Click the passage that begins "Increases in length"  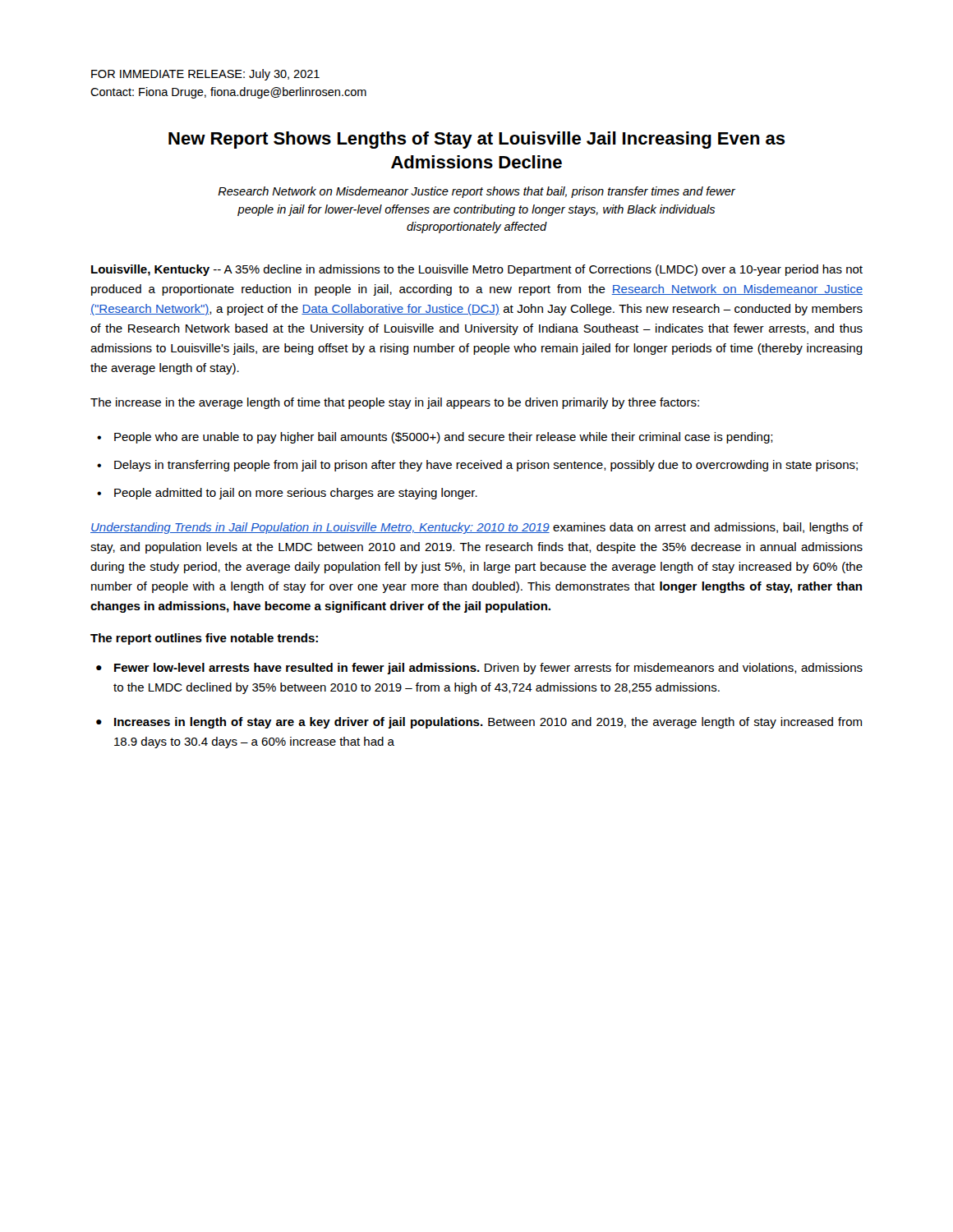tap(488, 732)
